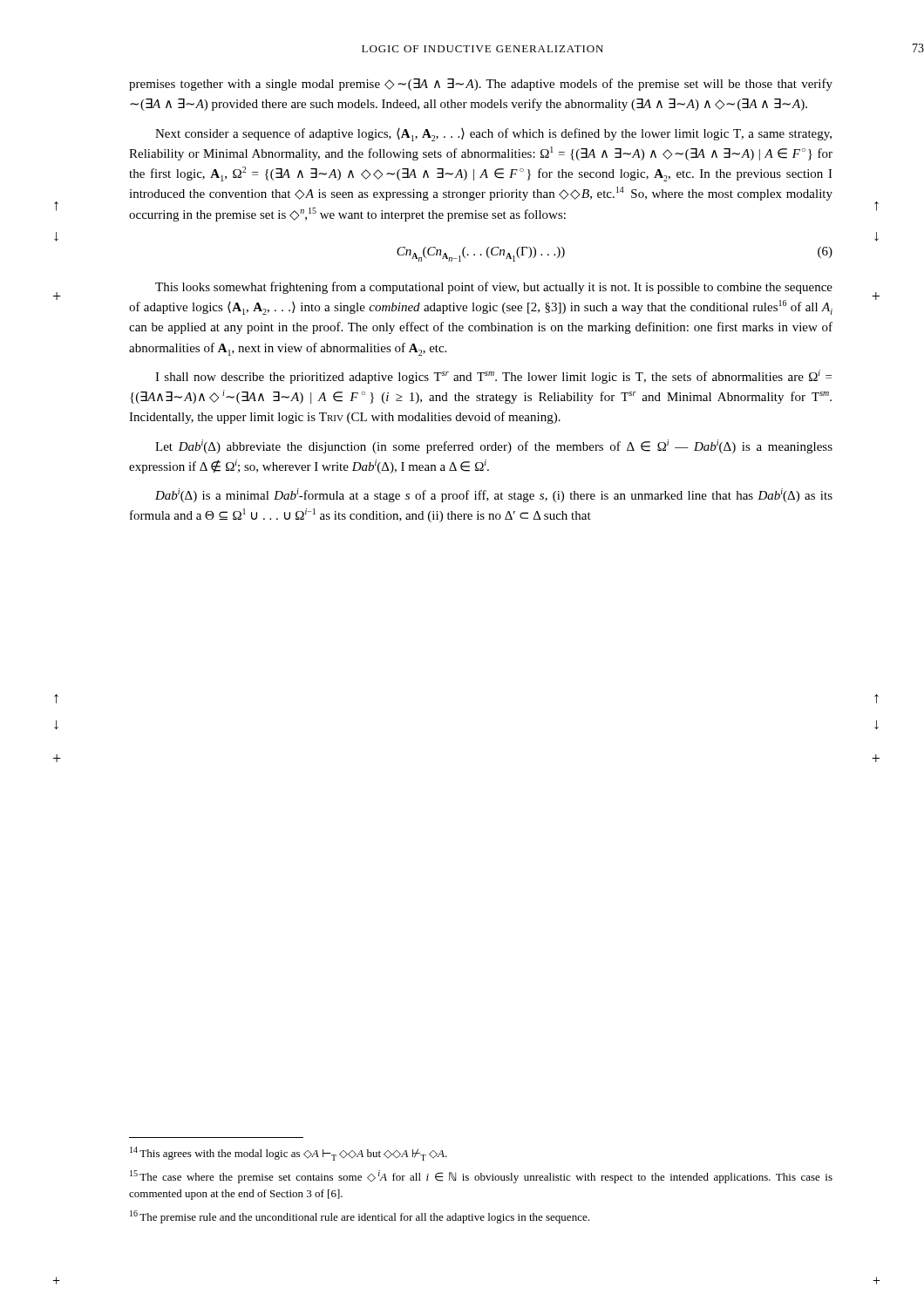
Task: Where is the passage that starts "Dabi(Δ) is a minimal Dabi-formula at a"?
Action: pyautogui.click(x=481, y=505)
